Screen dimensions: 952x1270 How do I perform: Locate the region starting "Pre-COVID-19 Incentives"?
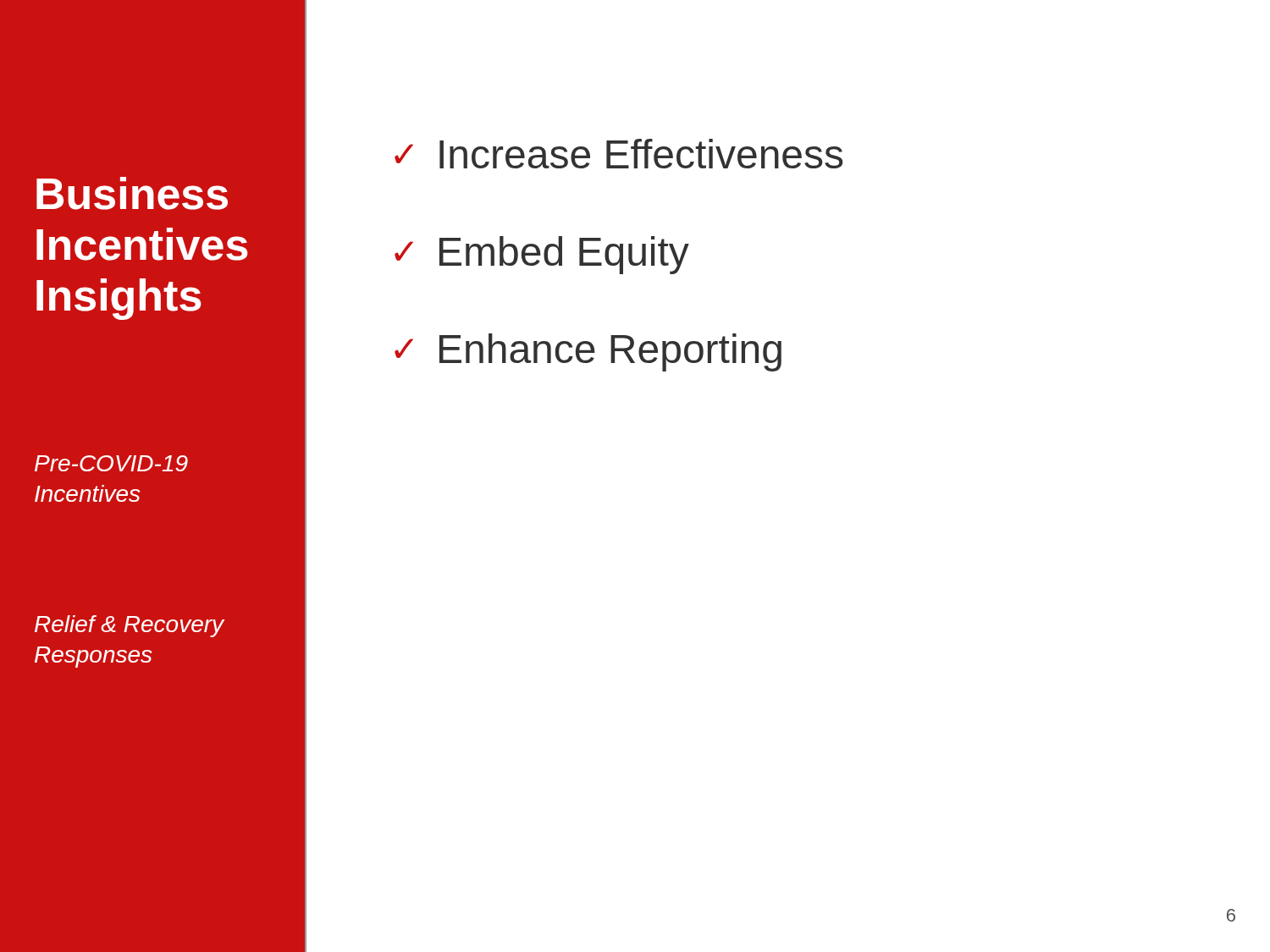coord(157,479)
